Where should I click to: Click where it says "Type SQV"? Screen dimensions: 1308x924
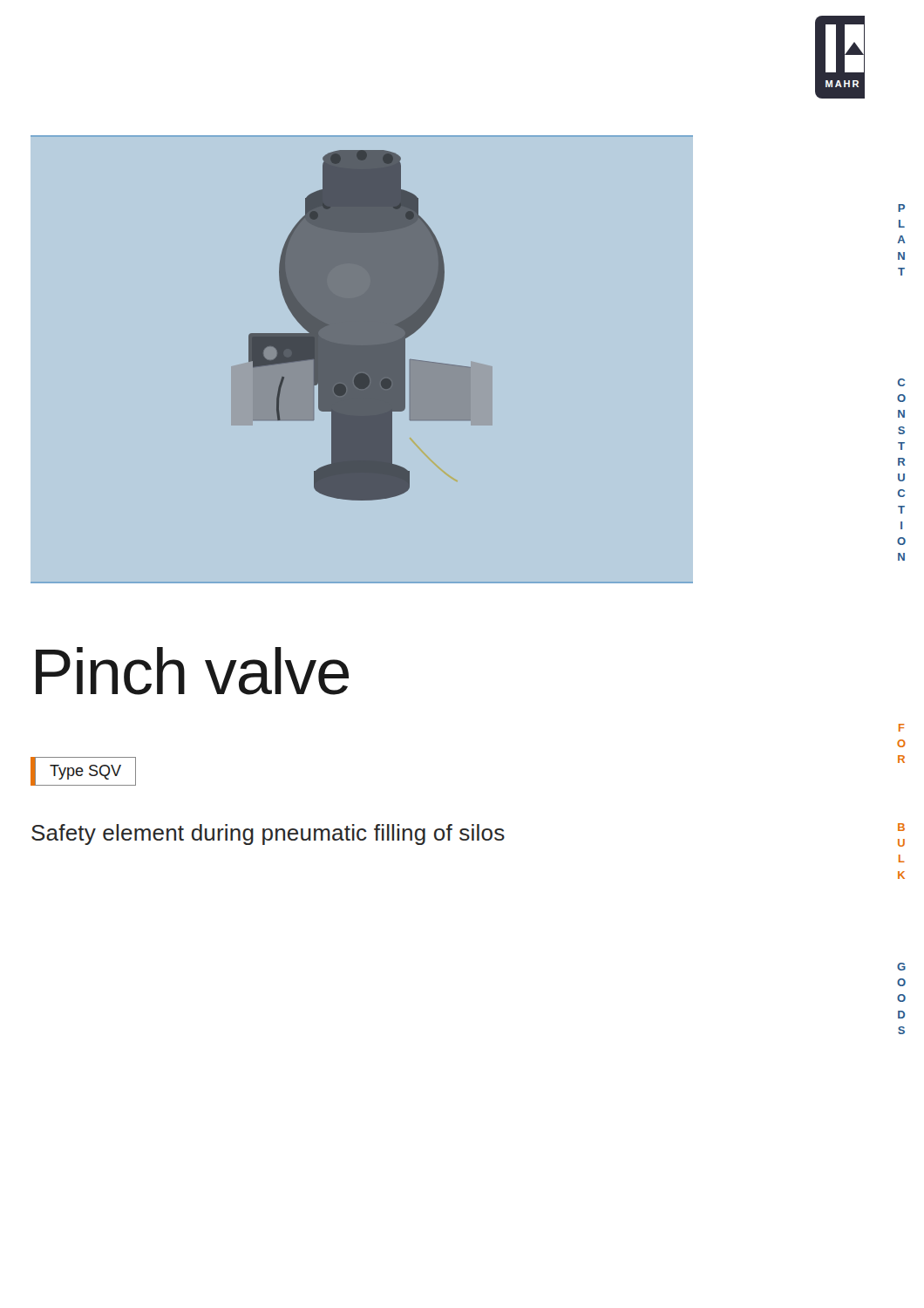85,771
